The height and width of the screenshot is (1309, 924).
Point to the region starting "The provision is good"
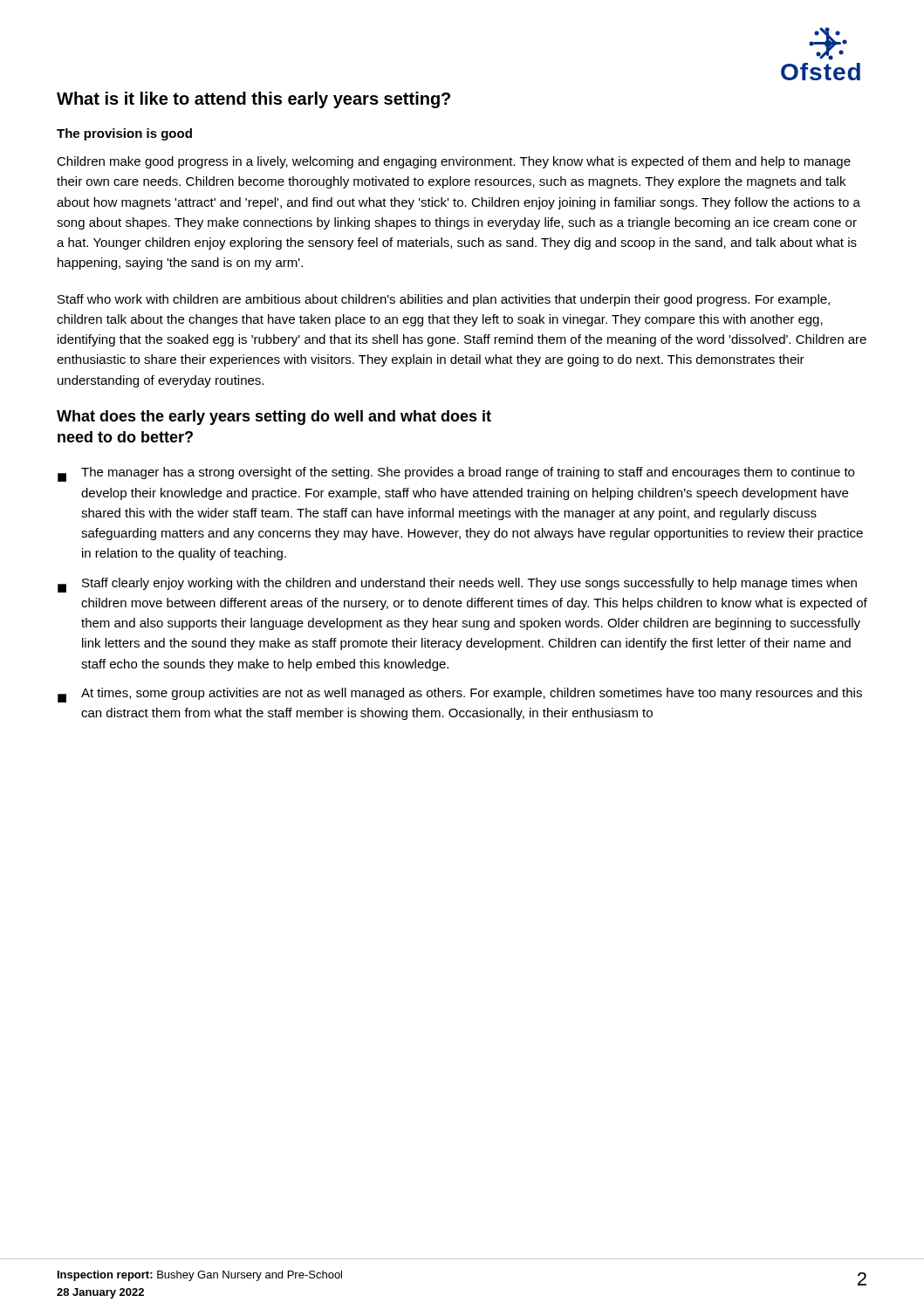point(125,133)
